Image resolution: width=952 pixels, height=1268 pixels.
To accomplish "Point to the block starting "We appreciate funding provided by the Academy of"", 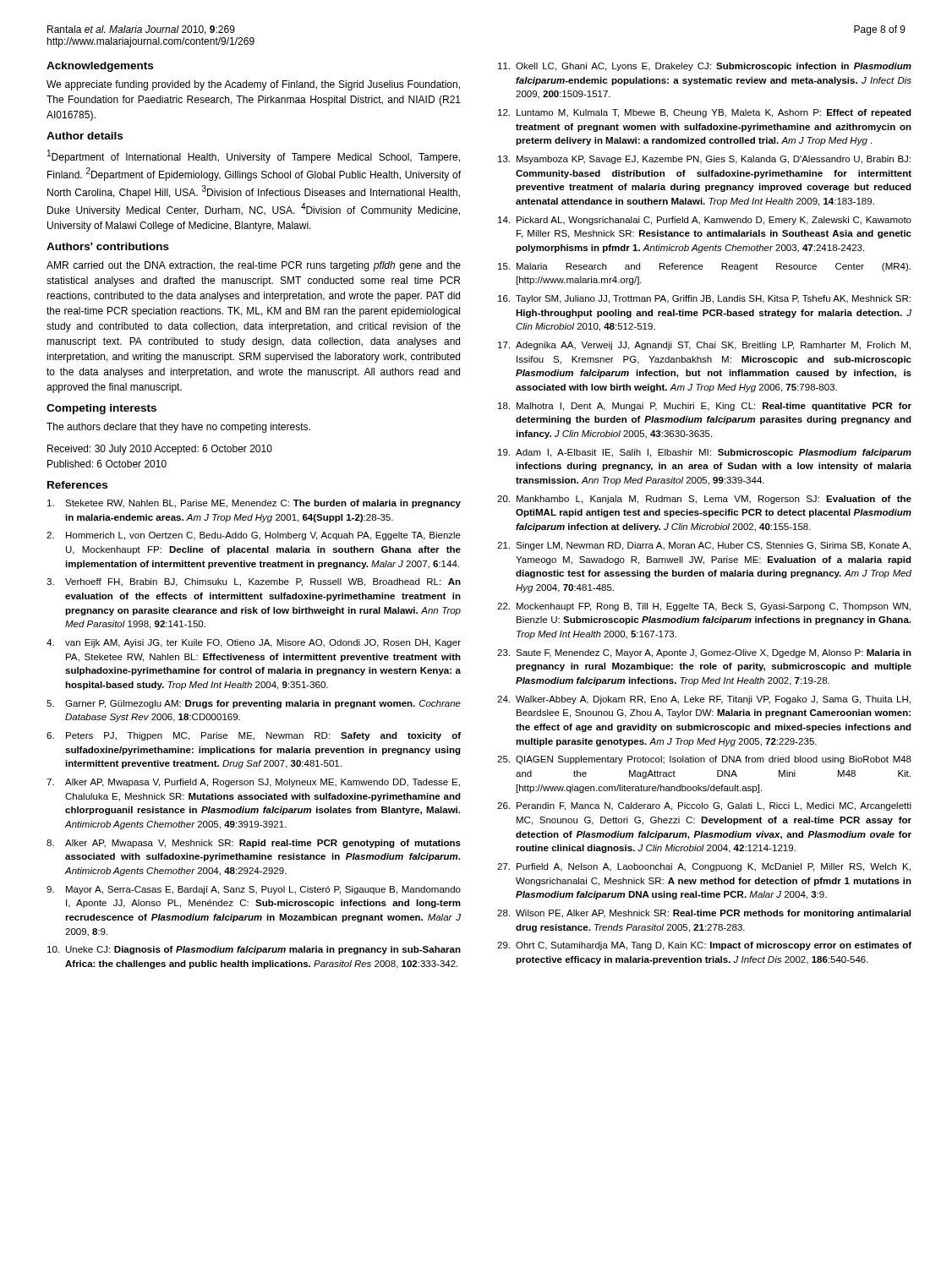I will click(254, 100).
